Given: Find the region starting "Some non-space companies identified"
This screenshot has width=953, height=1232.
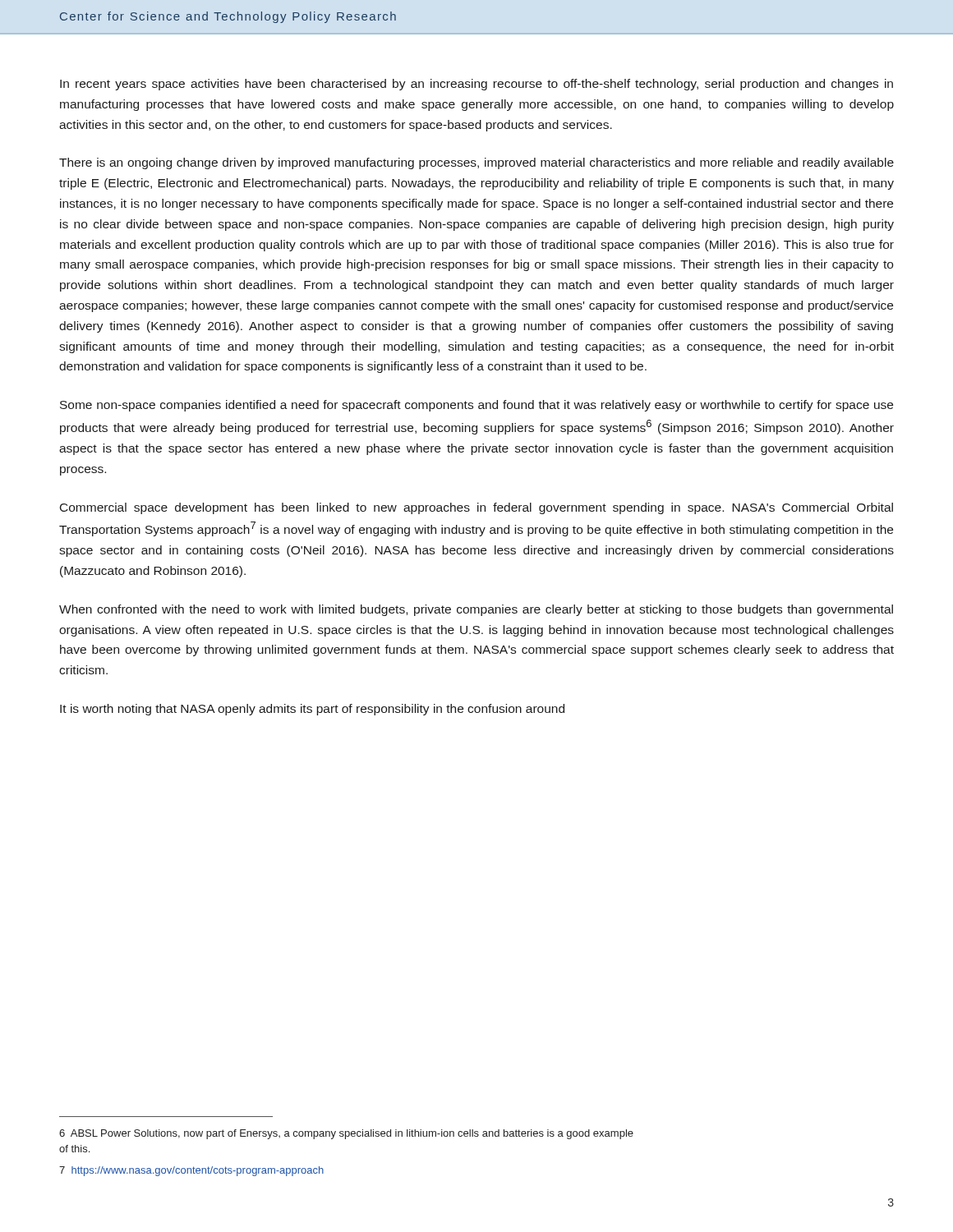Looking at the screenshot, I should [476, 436].
